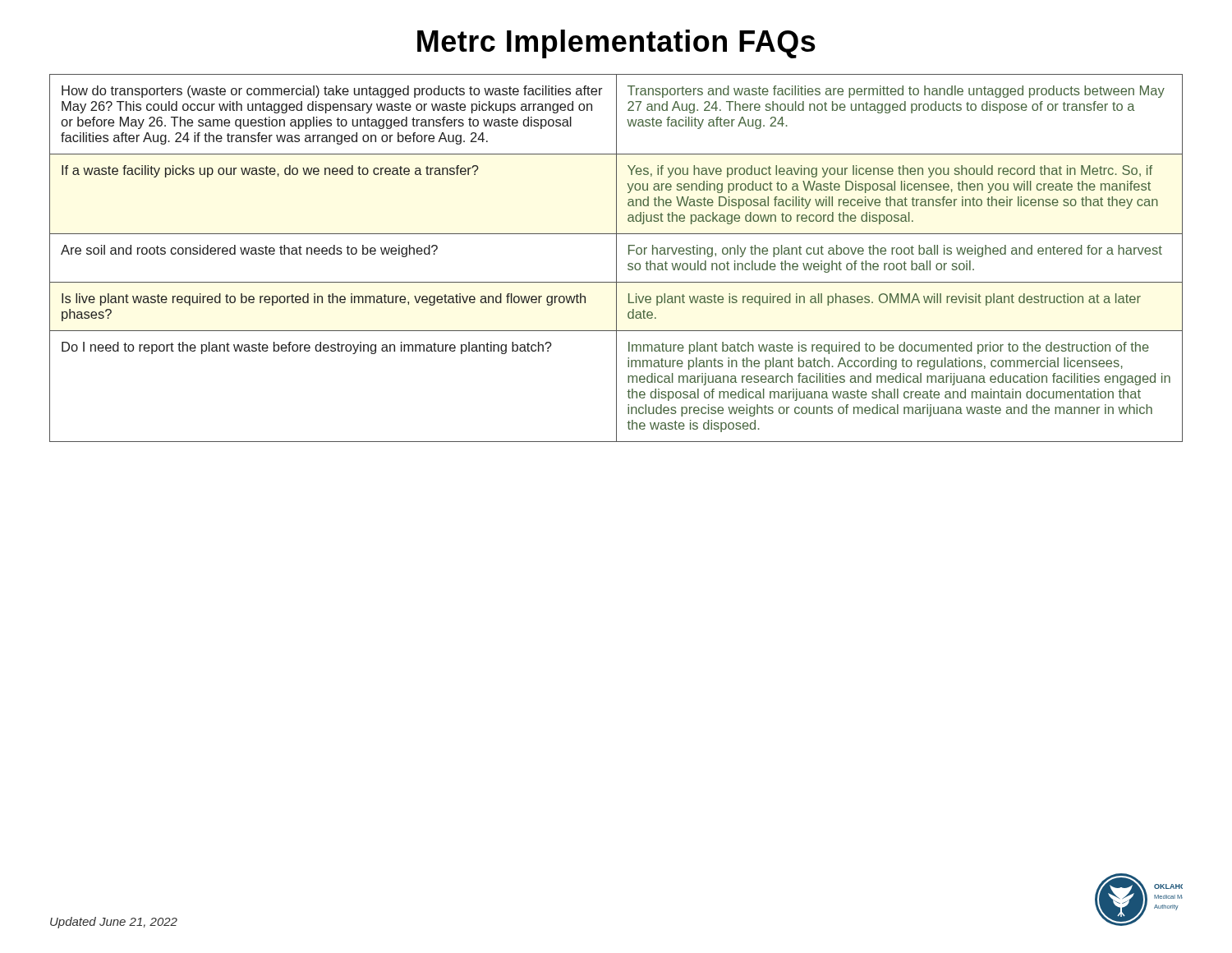Click the table

coord(616,258)
